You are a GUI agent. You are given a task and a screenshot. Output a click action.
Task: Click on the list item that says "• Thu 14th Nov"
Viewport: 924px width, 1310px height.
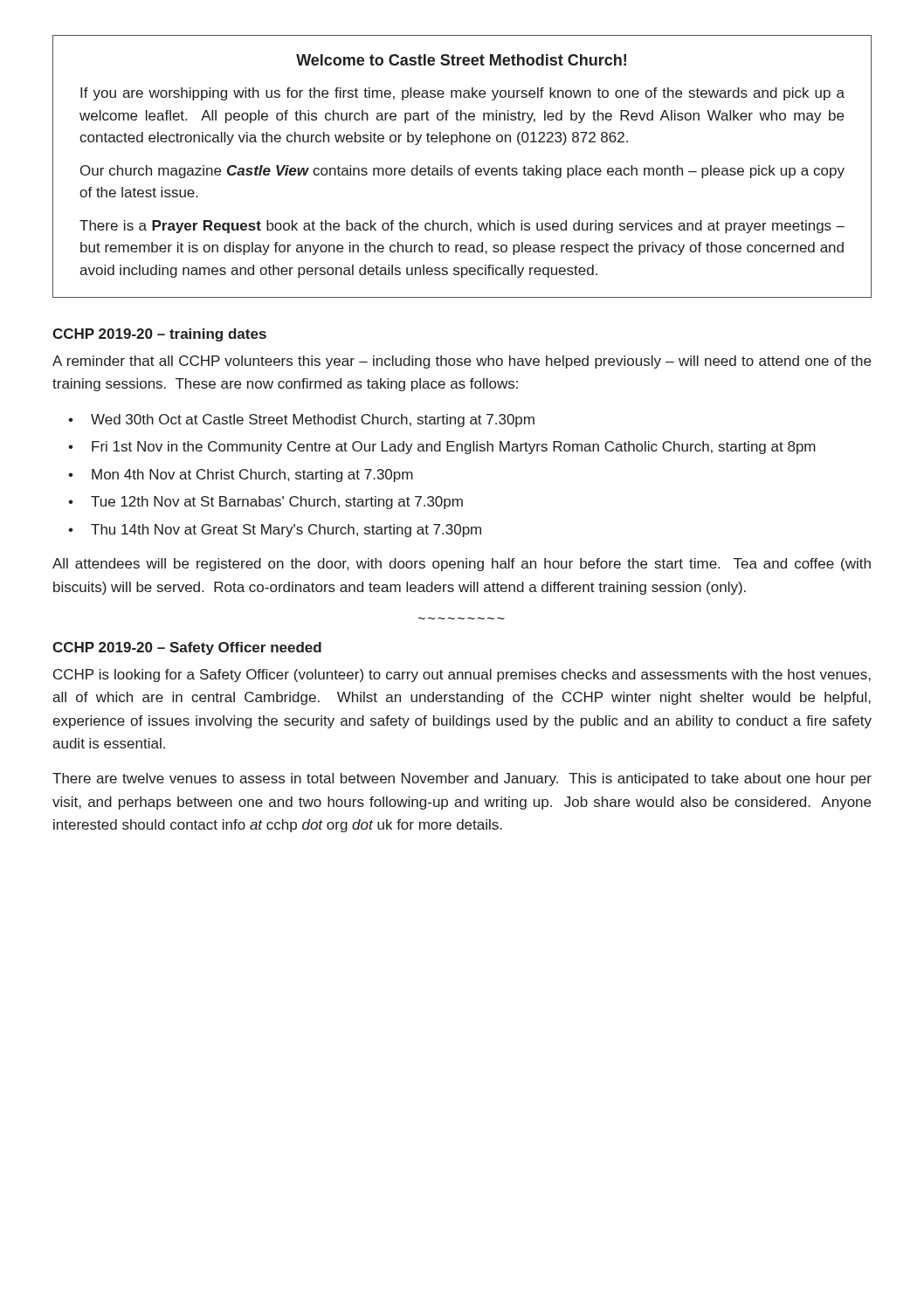tap(470, 530)
